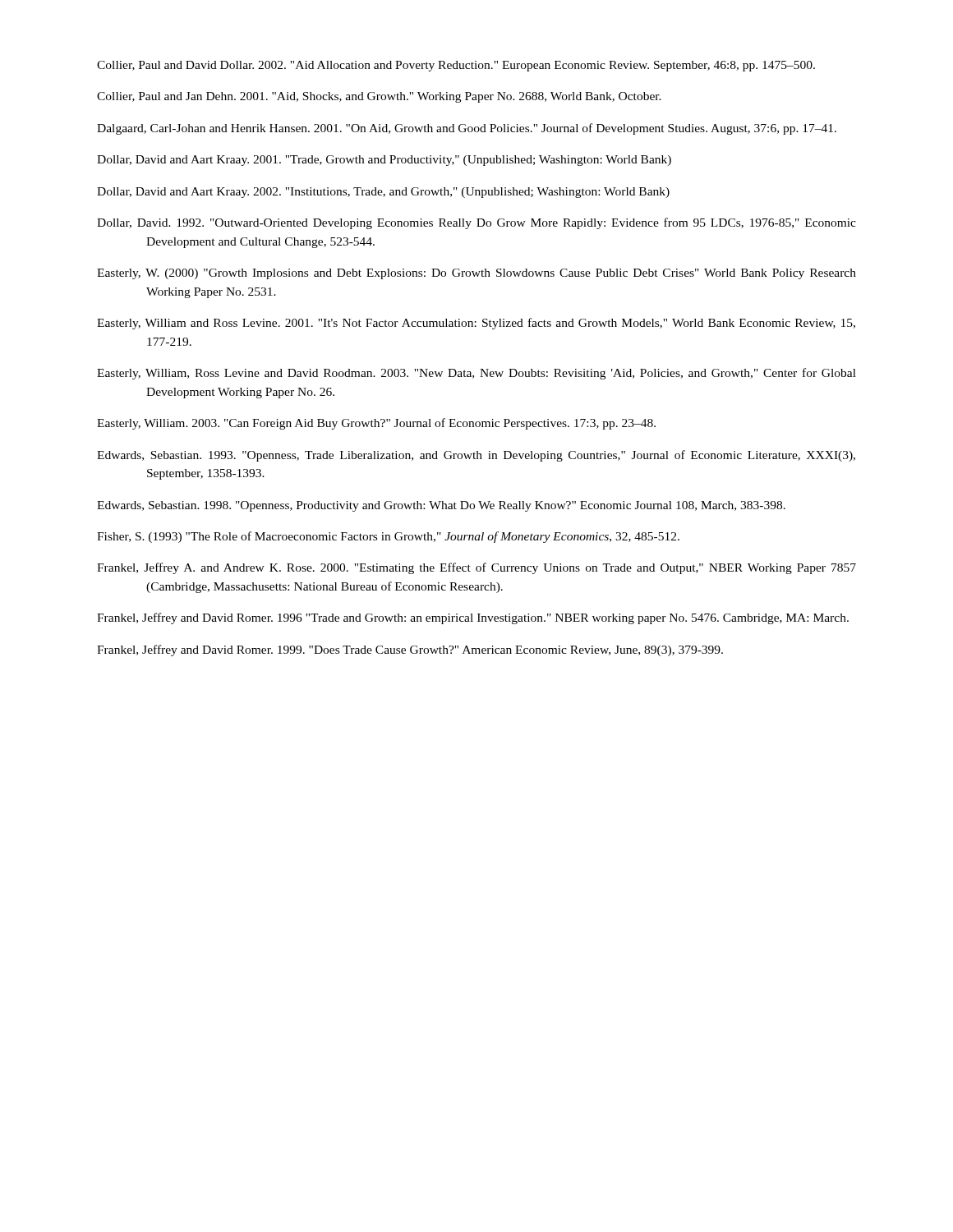Click on the text starting "Dollar, David. 1992. "Outward-Oriented Developing Economies Really"

[x=476, y=232]
